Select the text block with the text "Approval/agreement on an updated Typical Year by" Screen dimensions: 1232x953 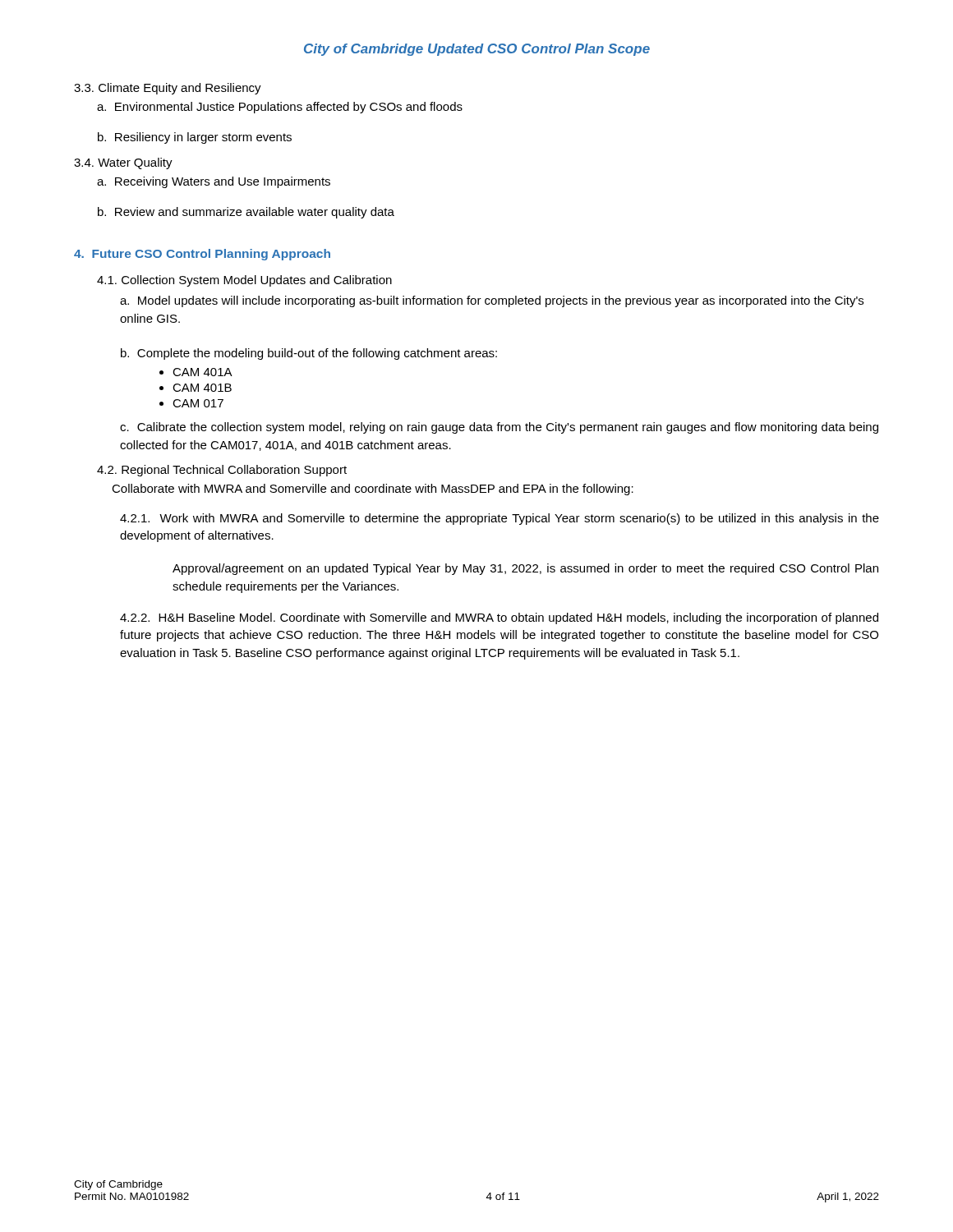pos(526,577)
